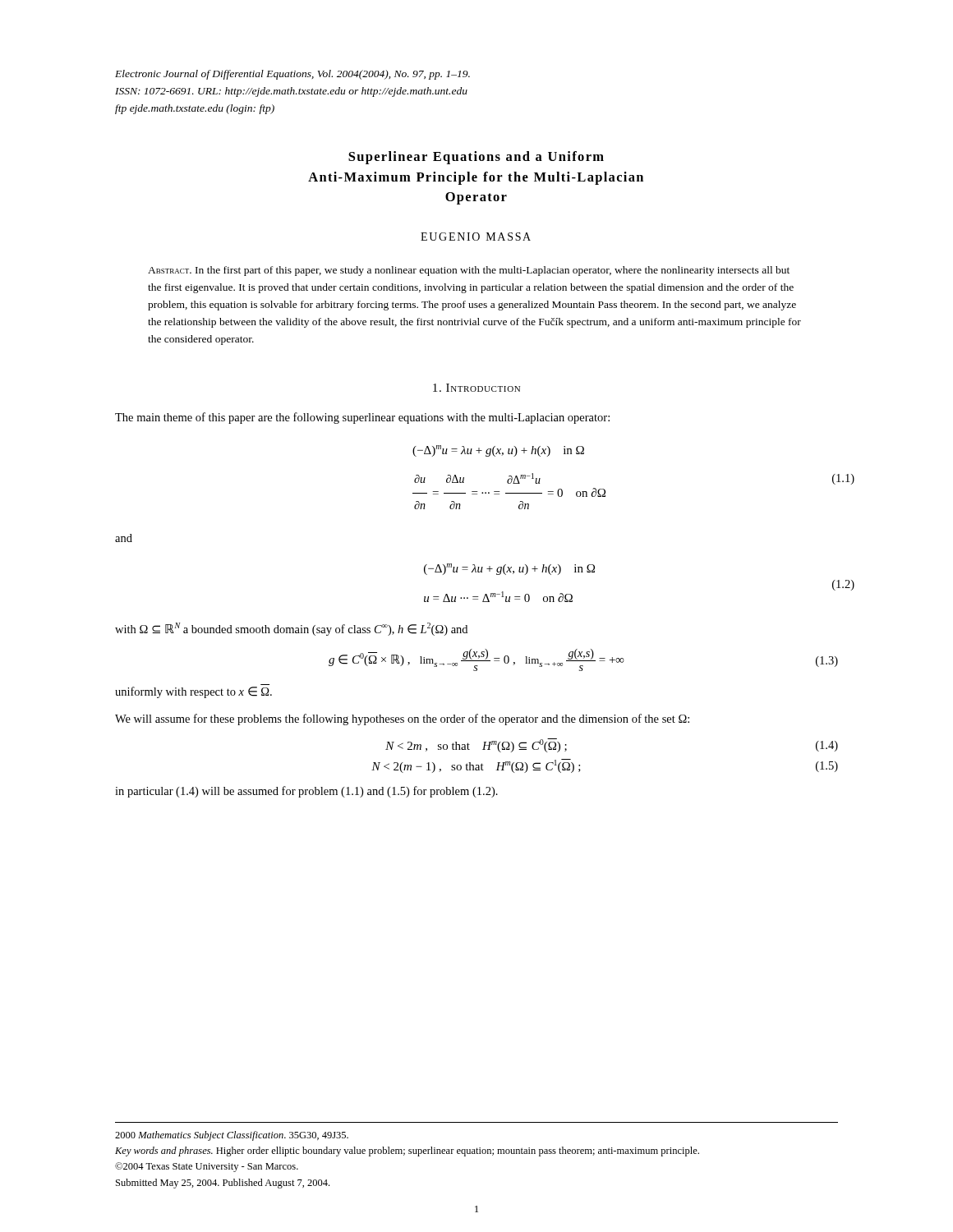Find a section header
The height and width of the screenshot is (1232, 953).
[476, 387]
